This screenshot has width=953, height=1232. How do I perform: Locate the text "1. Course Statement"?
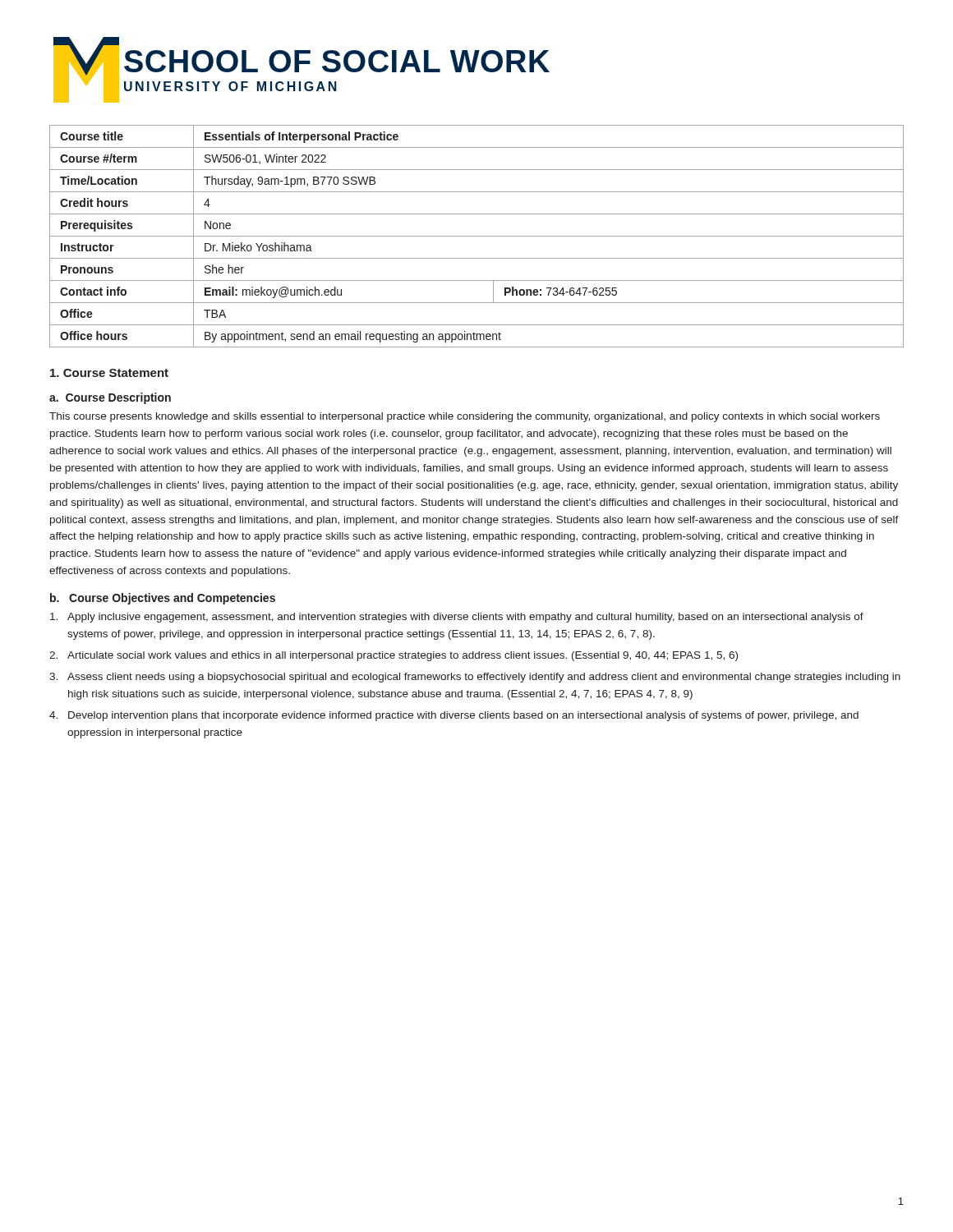pos(109,372)
